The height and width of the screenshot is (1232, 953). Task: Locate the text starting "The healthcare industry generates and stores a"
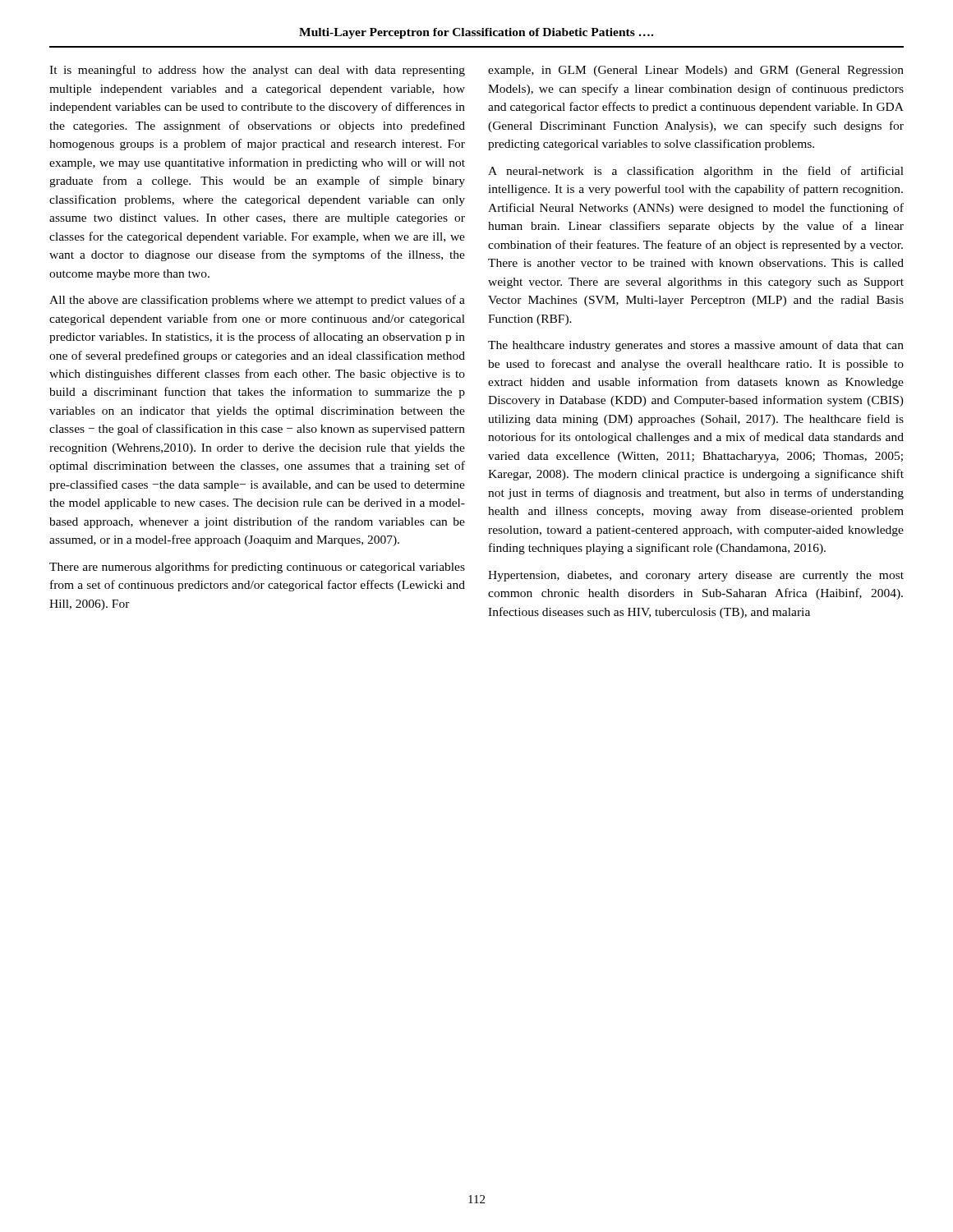coord(696,447)
